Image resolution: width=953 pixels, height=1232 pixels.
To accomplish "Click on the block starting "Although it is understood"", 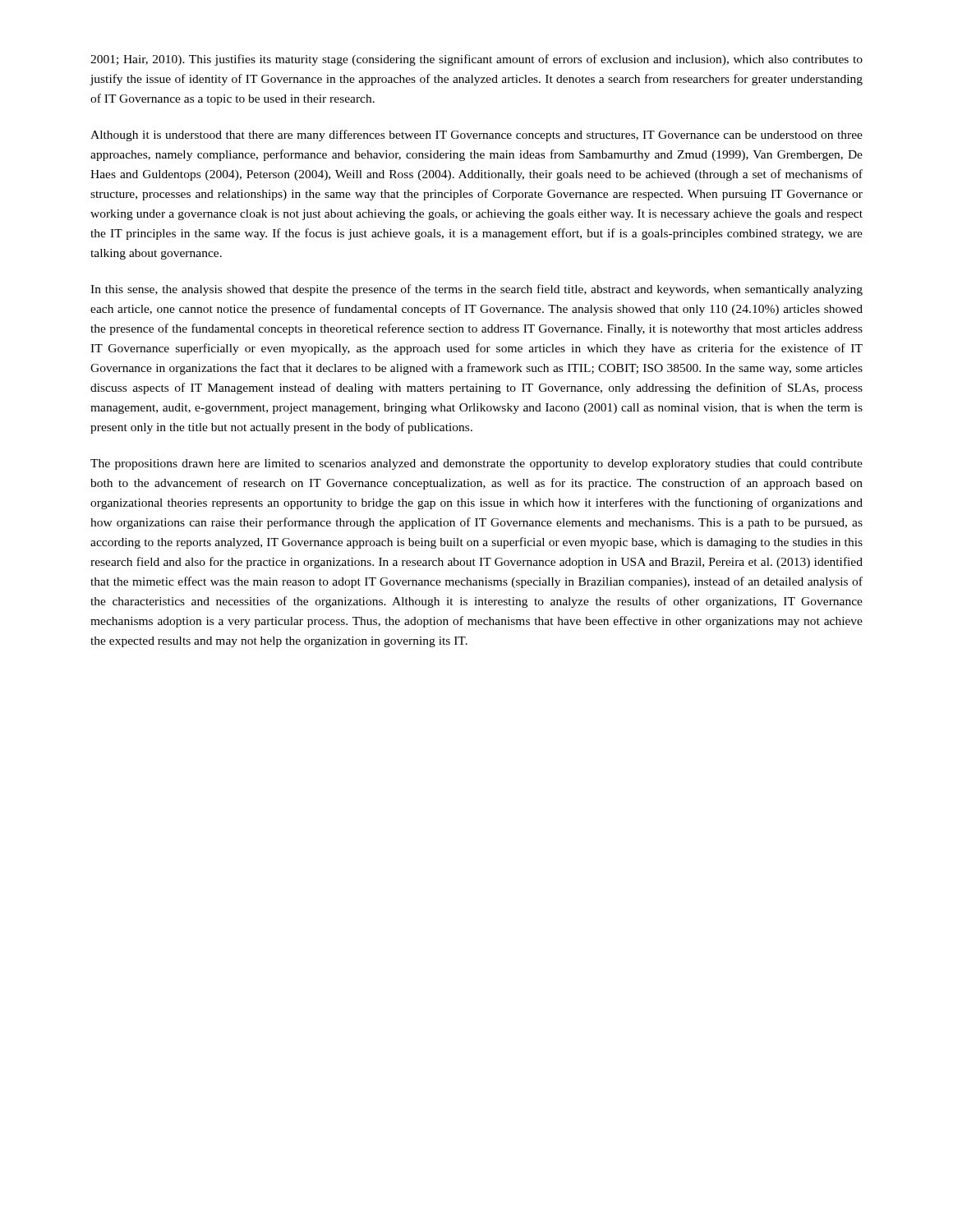I will tap(476, 194).
